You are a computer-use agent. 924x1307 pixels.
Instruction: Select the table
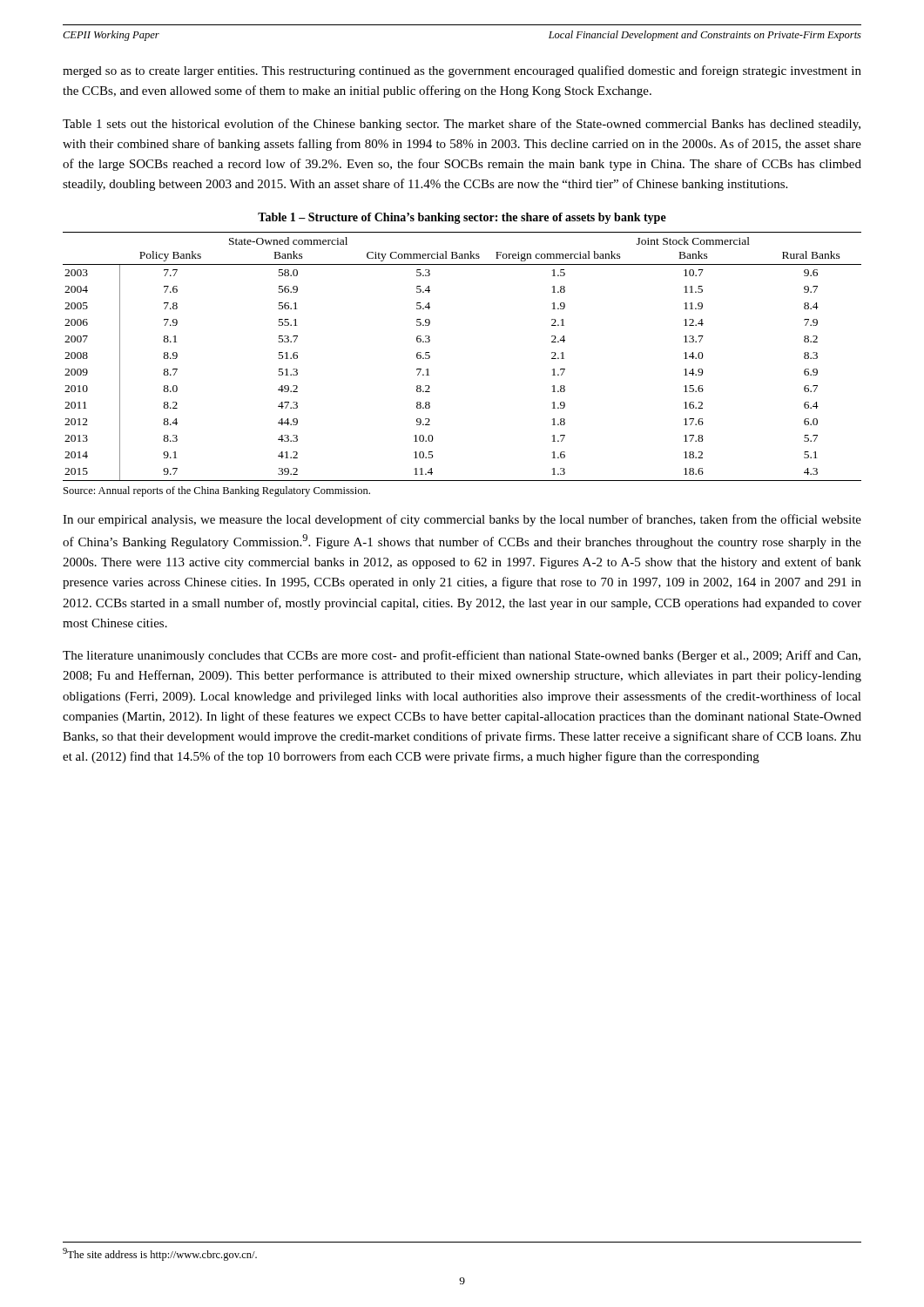click(462, 356)
